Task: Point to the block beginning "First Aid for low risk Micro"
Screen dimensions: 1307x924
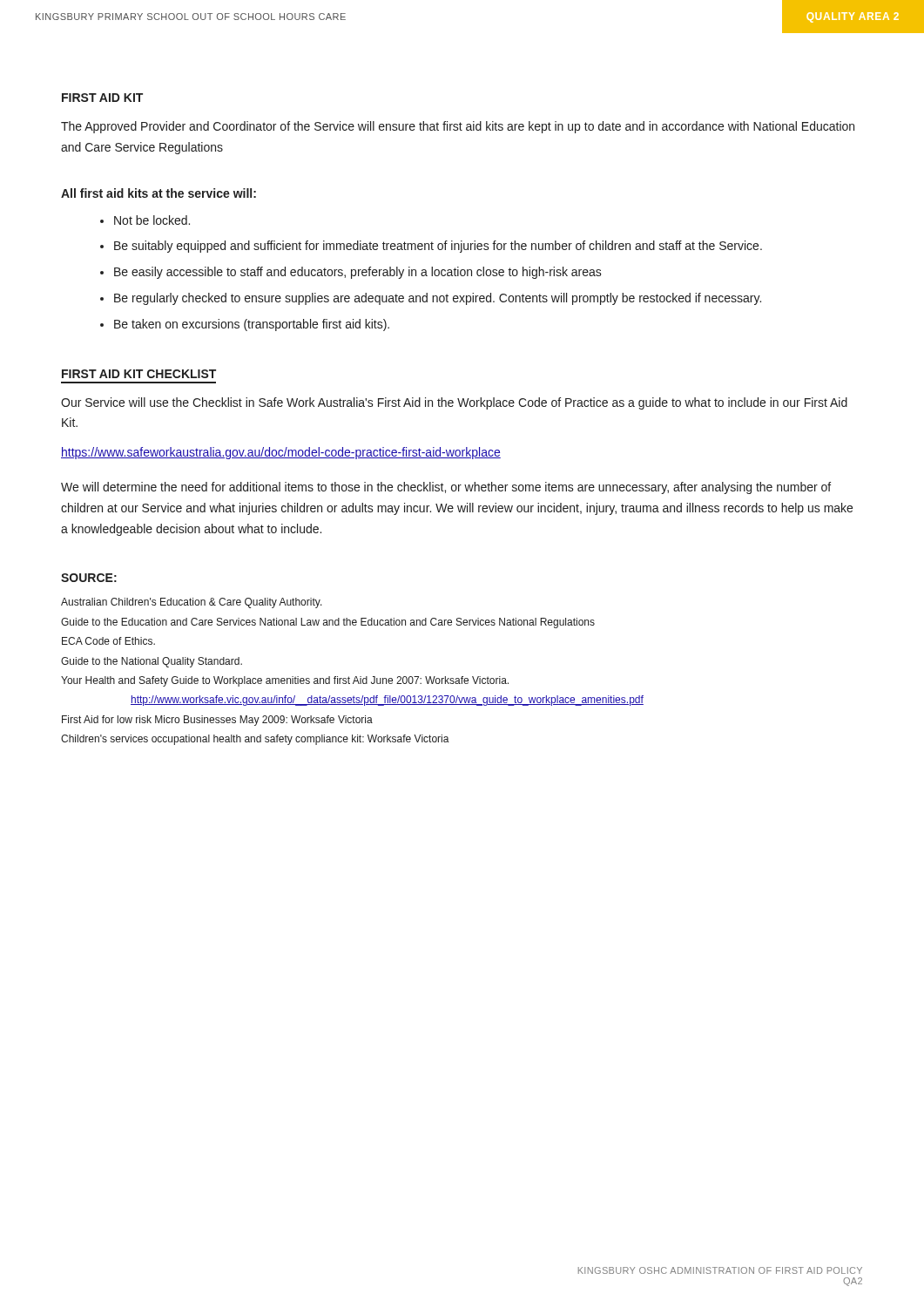Action: pos(217,719)
